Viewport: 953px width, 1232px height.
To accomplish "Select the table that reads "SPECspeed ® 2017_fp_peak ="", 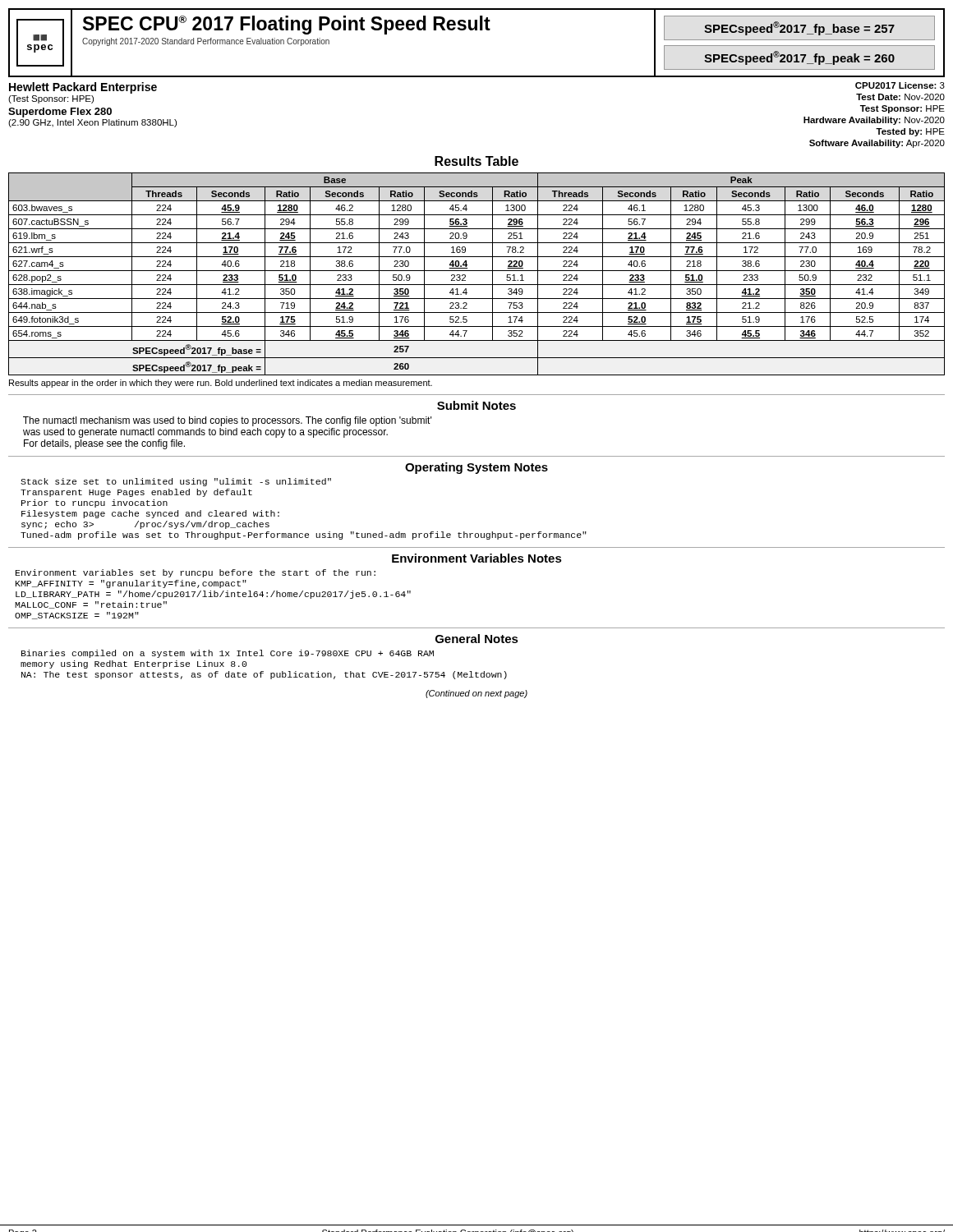I will coord(476,274).
